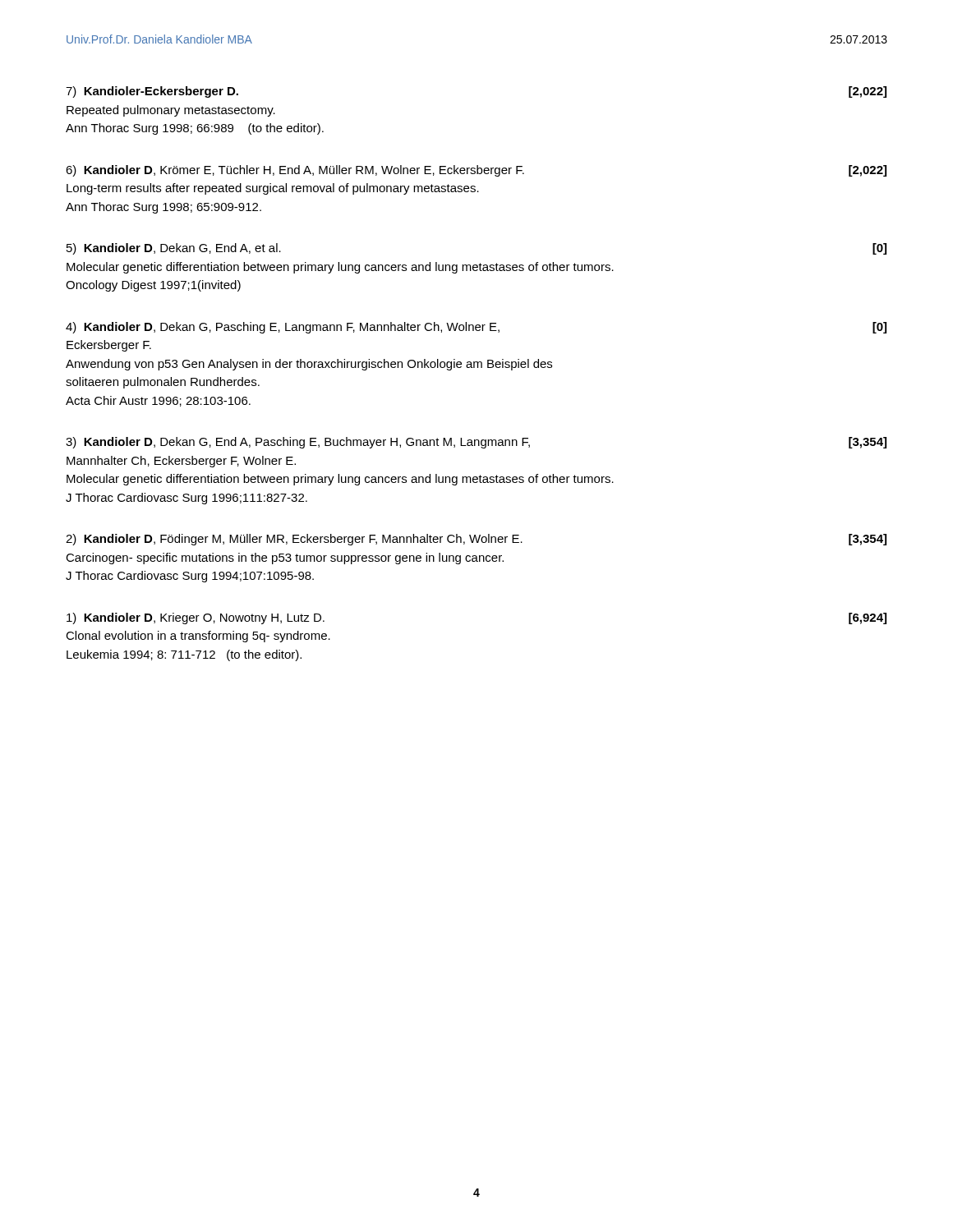The height and width of the screenshot is (1232, 953).
Task: Find the block on this page that starts "6) Kandioler D, Krömer"
Action: pyautogui.click(x=476, y=188)
